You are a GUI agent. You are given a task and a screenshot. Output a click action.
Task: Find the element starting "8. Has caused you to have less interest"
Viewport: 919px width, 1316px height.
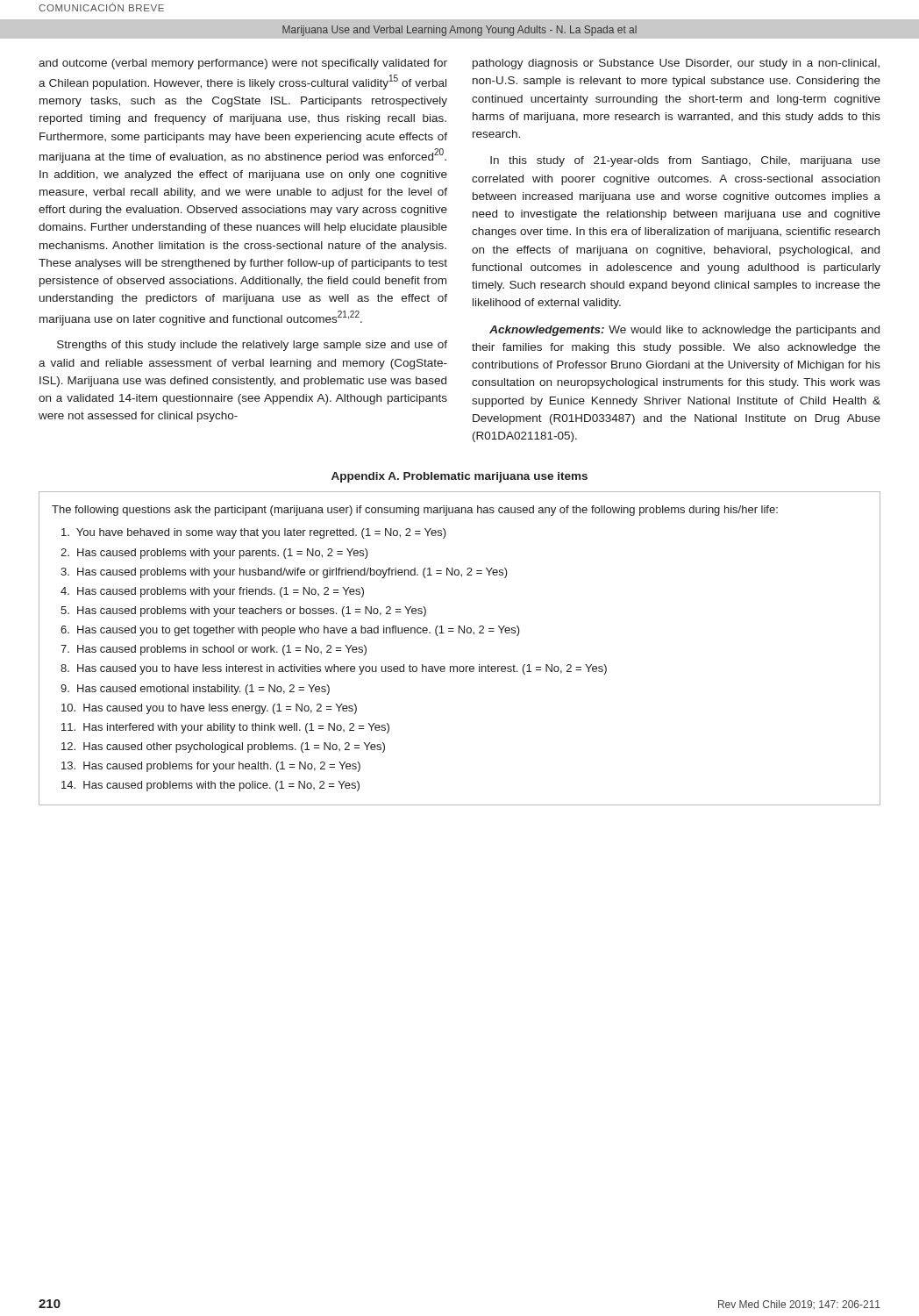point(334,668)
